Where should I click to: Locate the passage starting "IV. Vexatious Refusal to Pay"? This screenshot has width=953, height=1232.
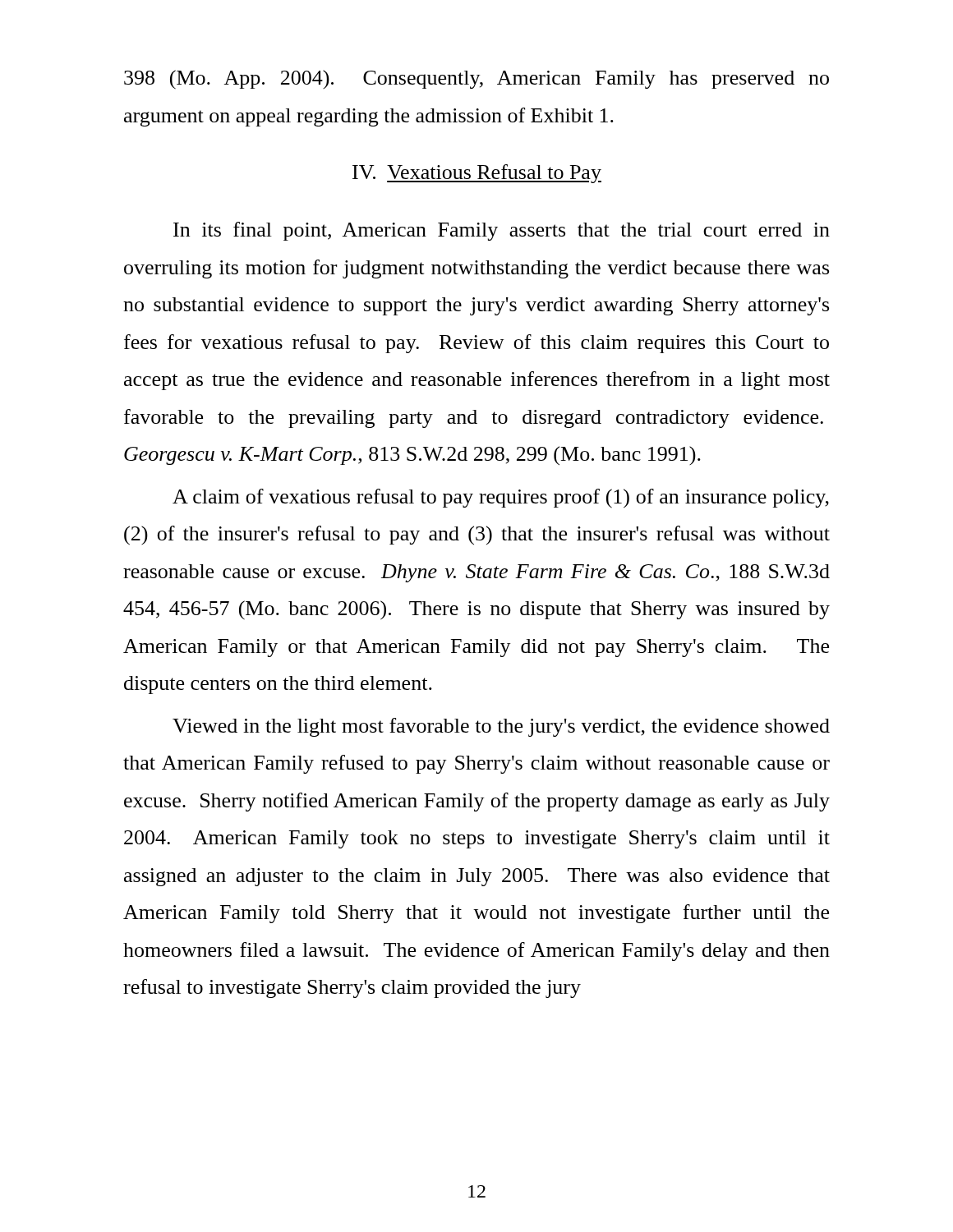pos(476,172)
